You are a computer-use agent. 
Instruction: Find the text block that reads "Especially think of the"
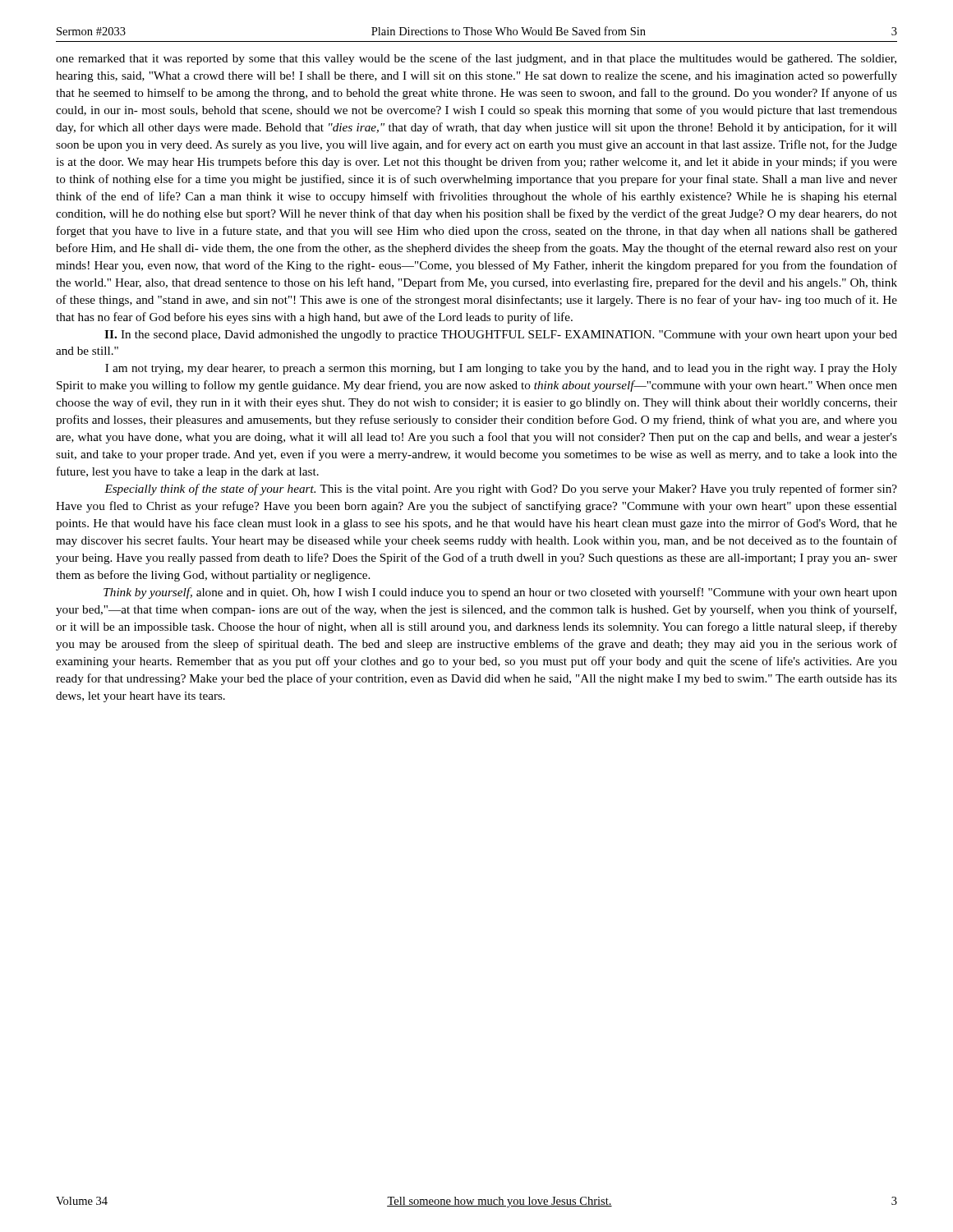pyautogui.click(x=476, y=532)
